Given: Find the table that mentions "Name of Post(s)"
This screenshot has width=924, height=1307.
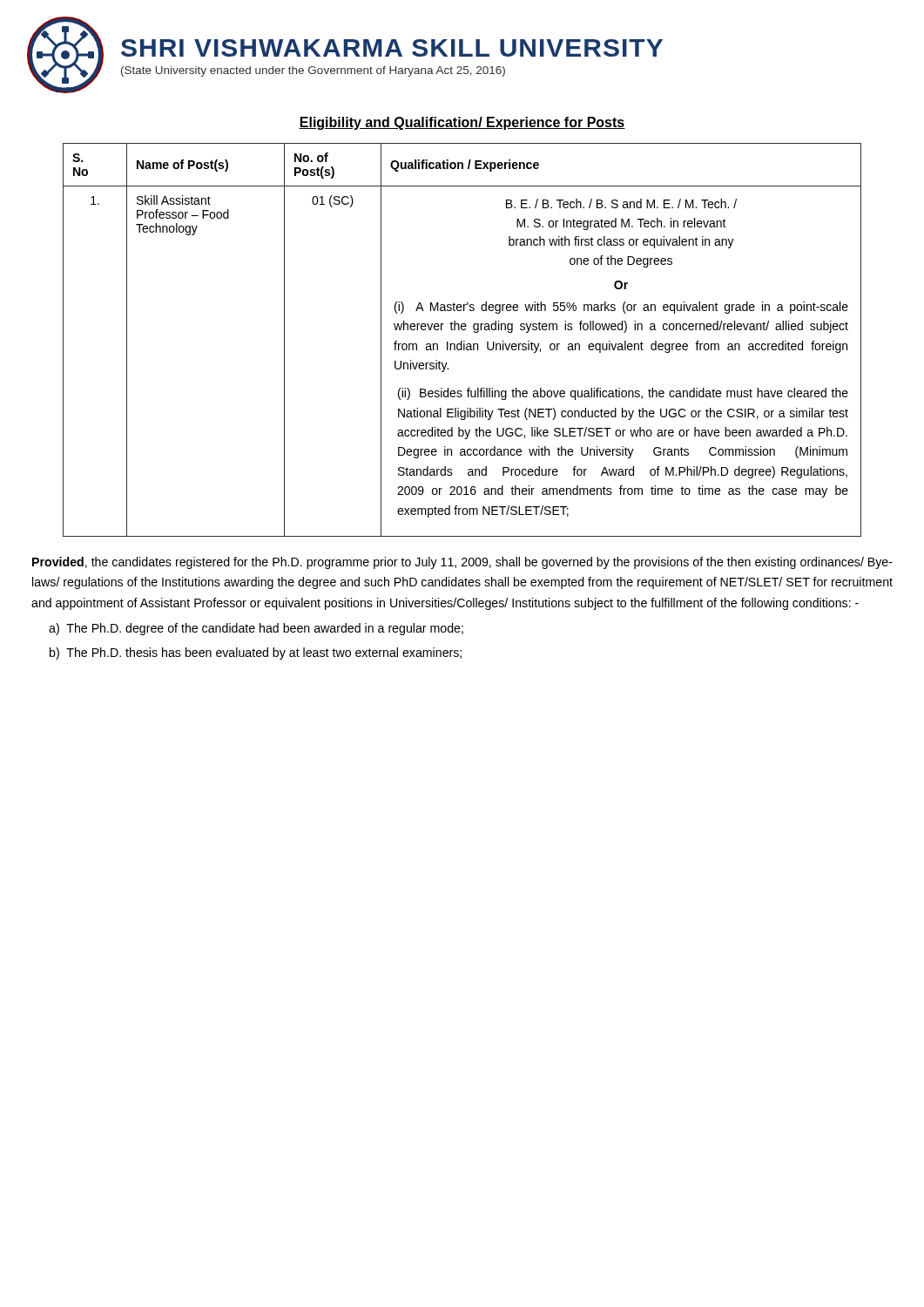Looking at the screenshot, I should (x=462, y=340).
